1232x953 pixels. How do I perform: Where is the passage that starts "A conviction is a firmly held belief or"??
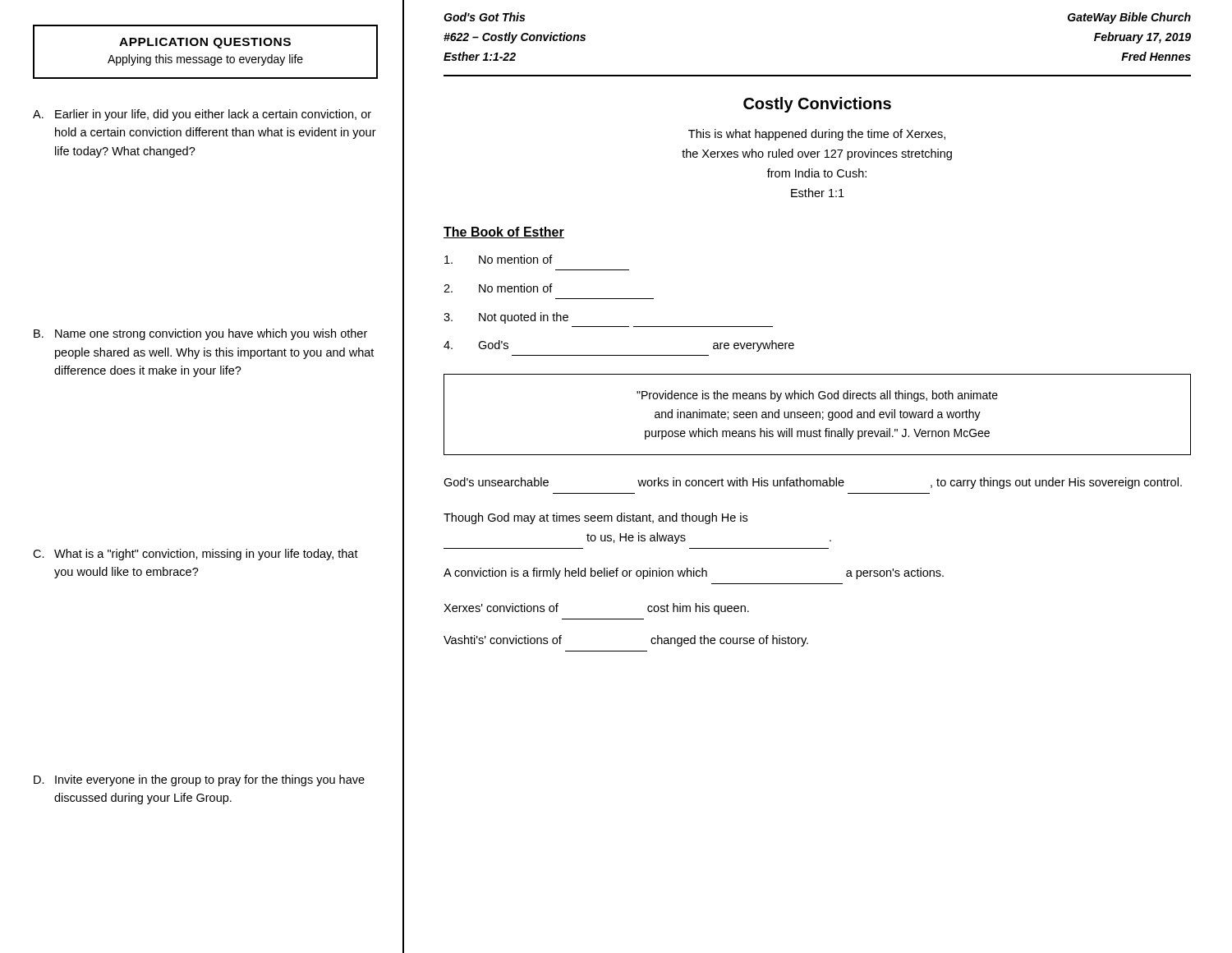tap(694, 574)
